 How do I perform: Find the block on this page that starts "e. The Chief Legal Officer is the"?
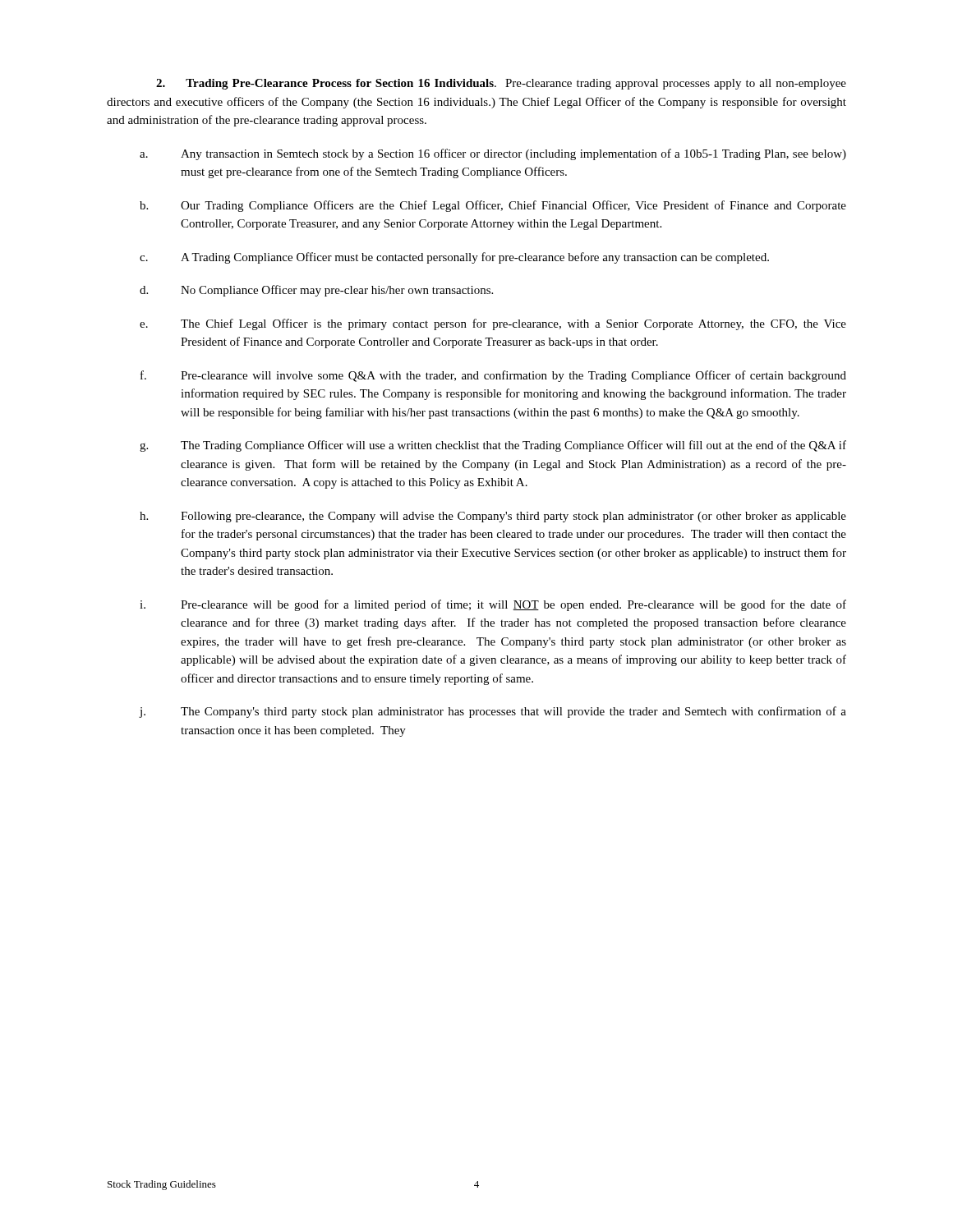(x=493, y=333)
